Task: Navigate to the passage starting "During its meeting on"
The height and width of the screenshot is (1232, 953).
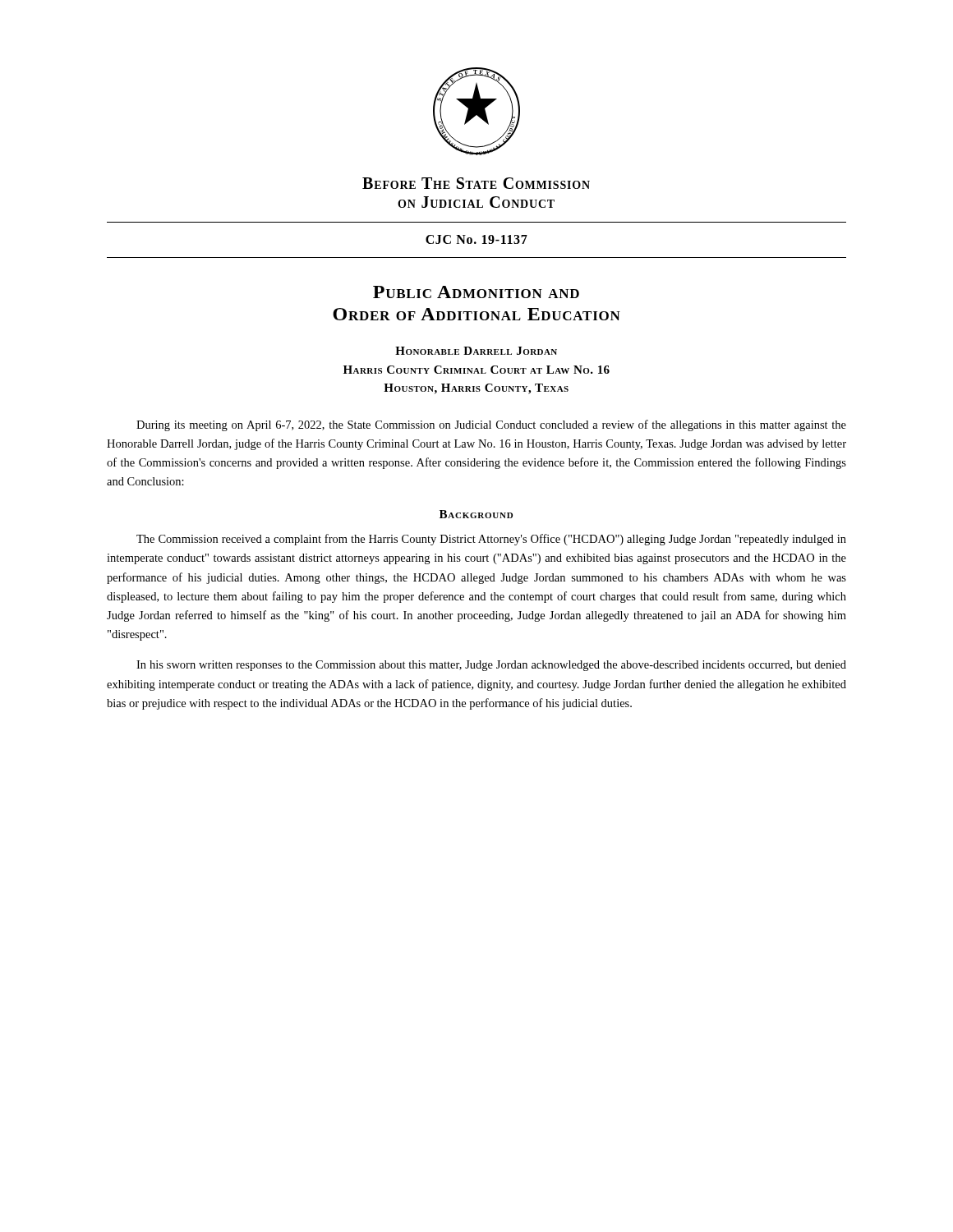Action: click(x=476, y=453)
